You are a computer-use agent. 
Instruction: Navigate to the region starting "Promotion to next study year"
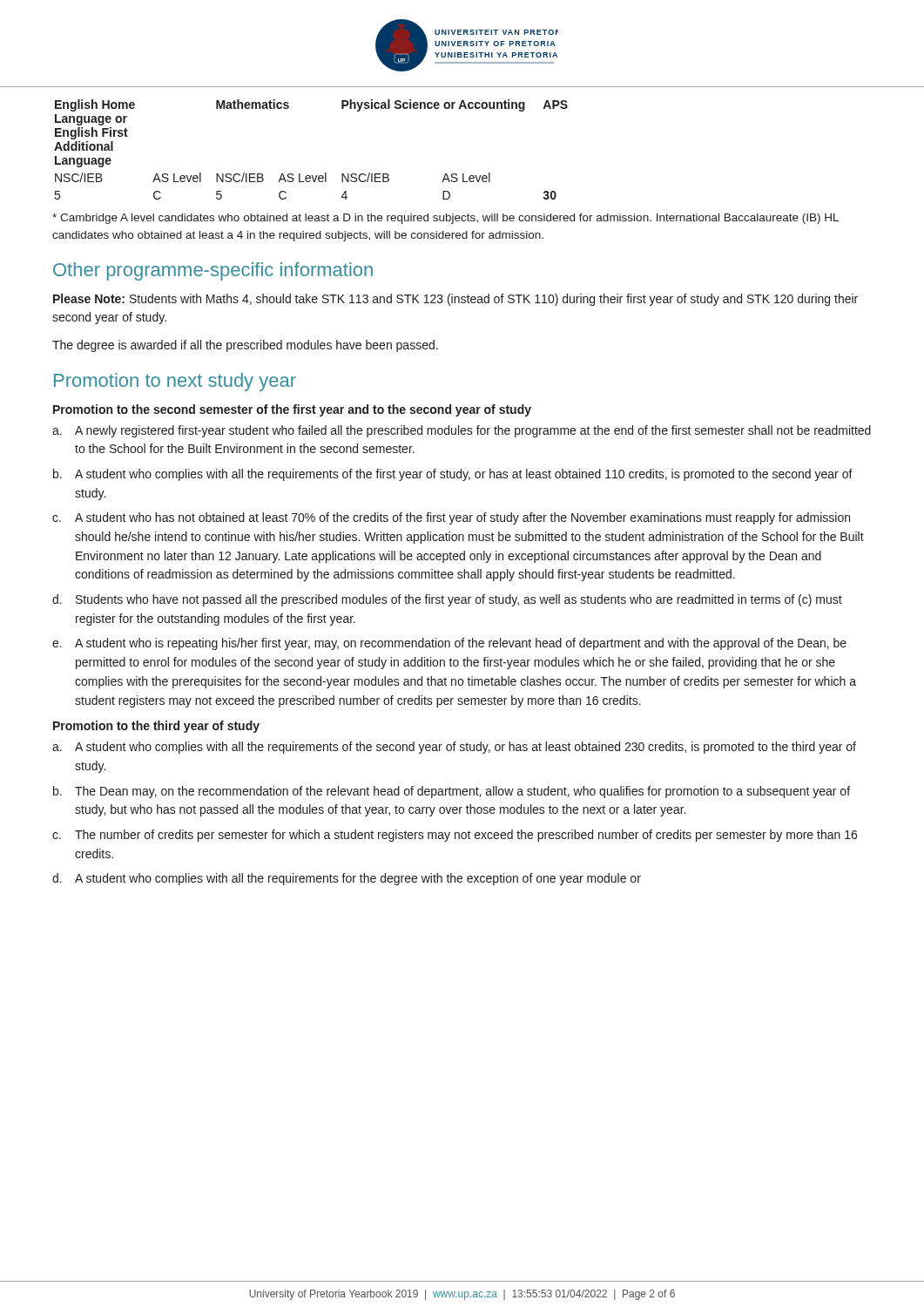click(174, 380)
